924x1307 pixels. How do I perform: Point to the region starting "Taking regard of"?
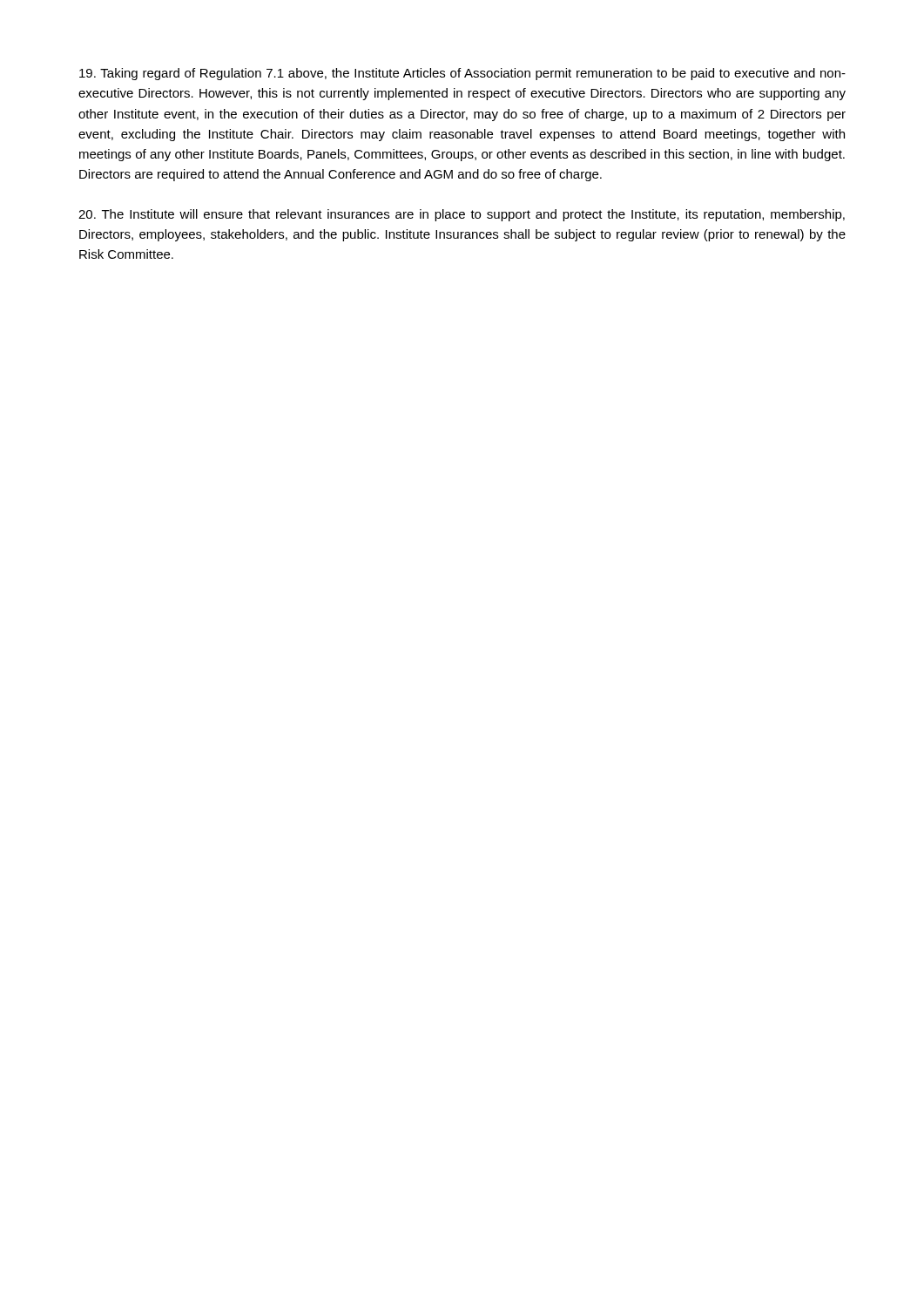(462, 123)
